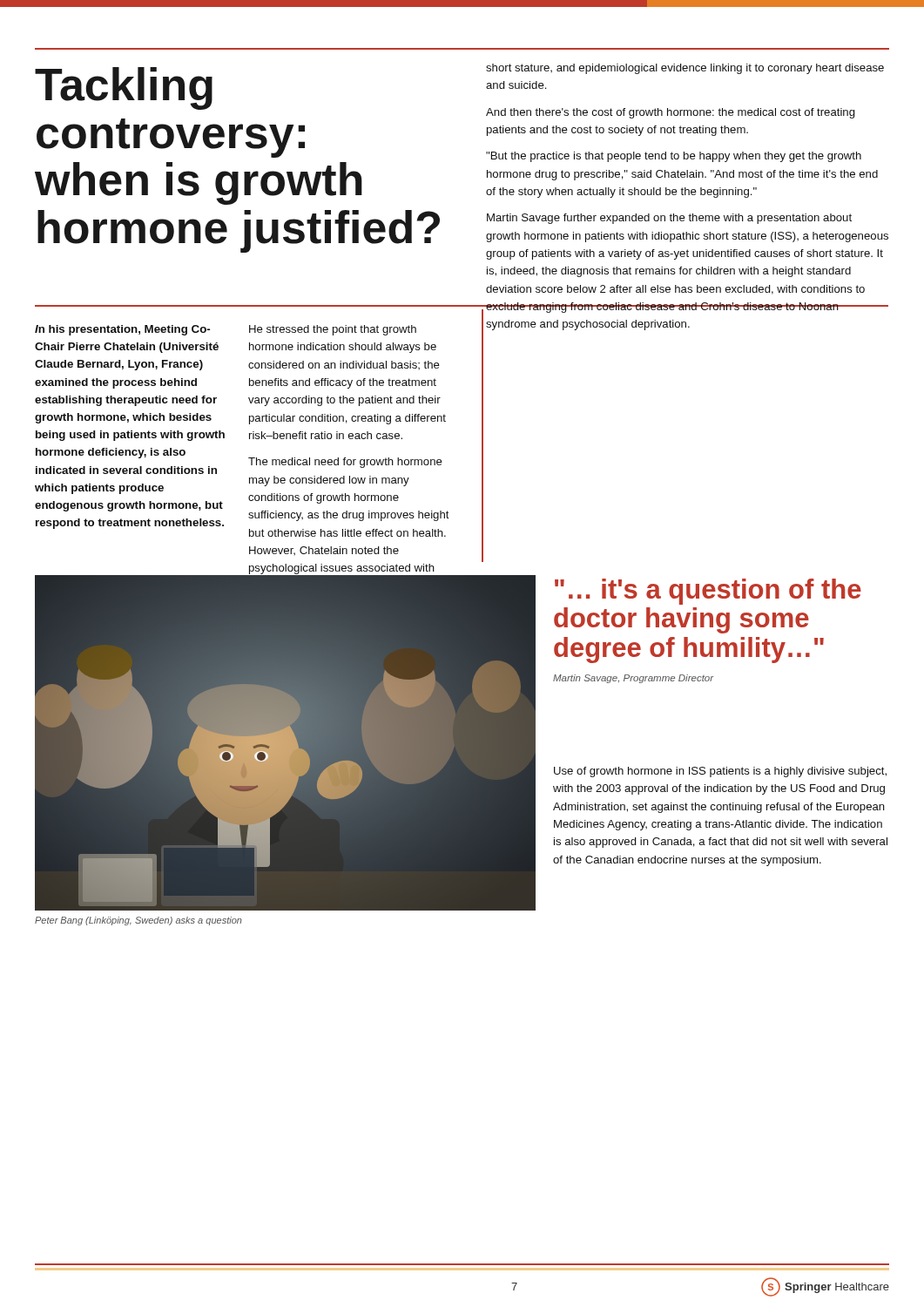Image resolution: width=924 pixels, height=1307 pixels.
Task: Navigate to the passage starting "Use of growth"
Action: 721,816
